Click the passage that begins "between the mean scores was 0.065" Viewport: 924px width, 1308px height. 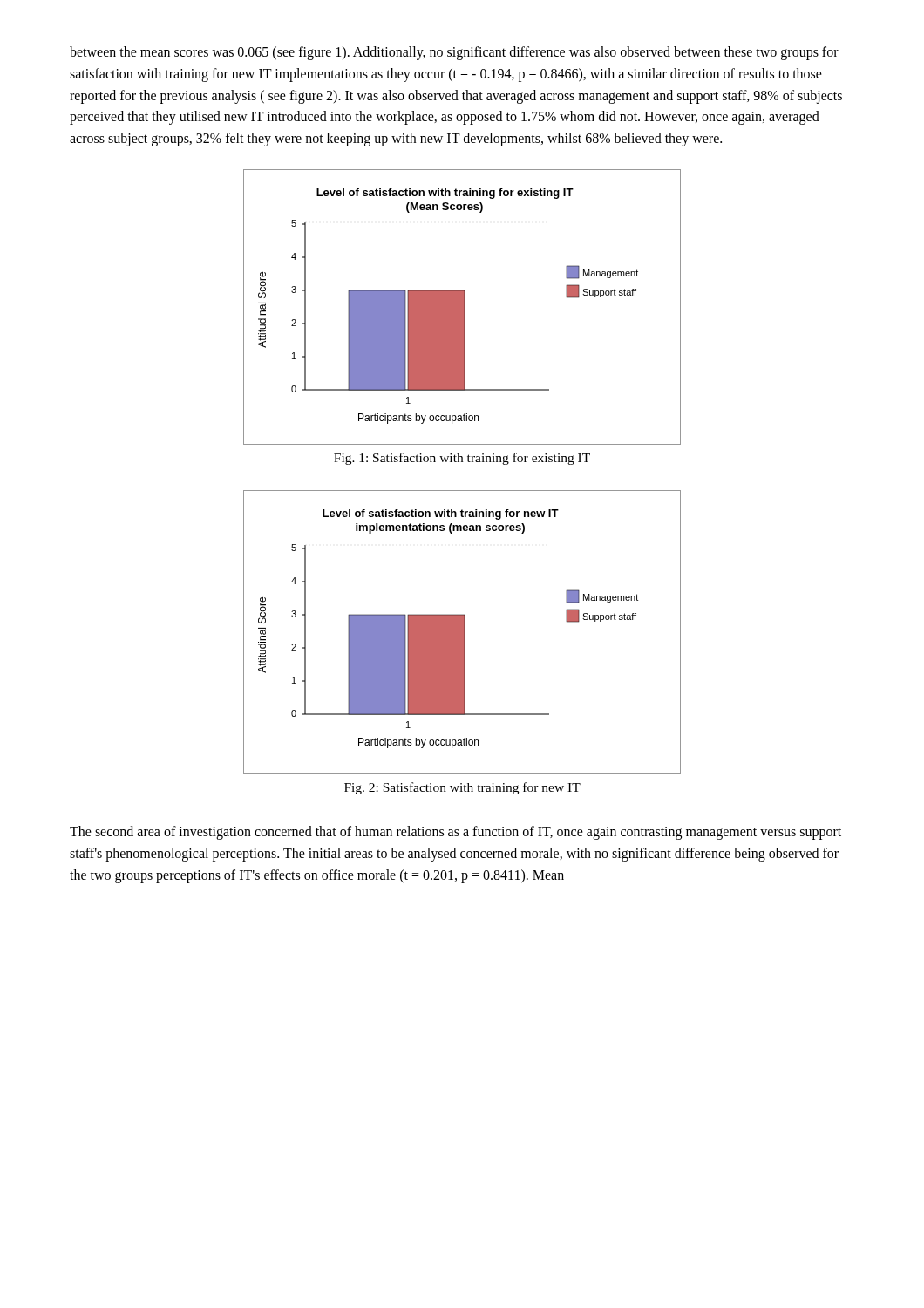tap(456, 95)
